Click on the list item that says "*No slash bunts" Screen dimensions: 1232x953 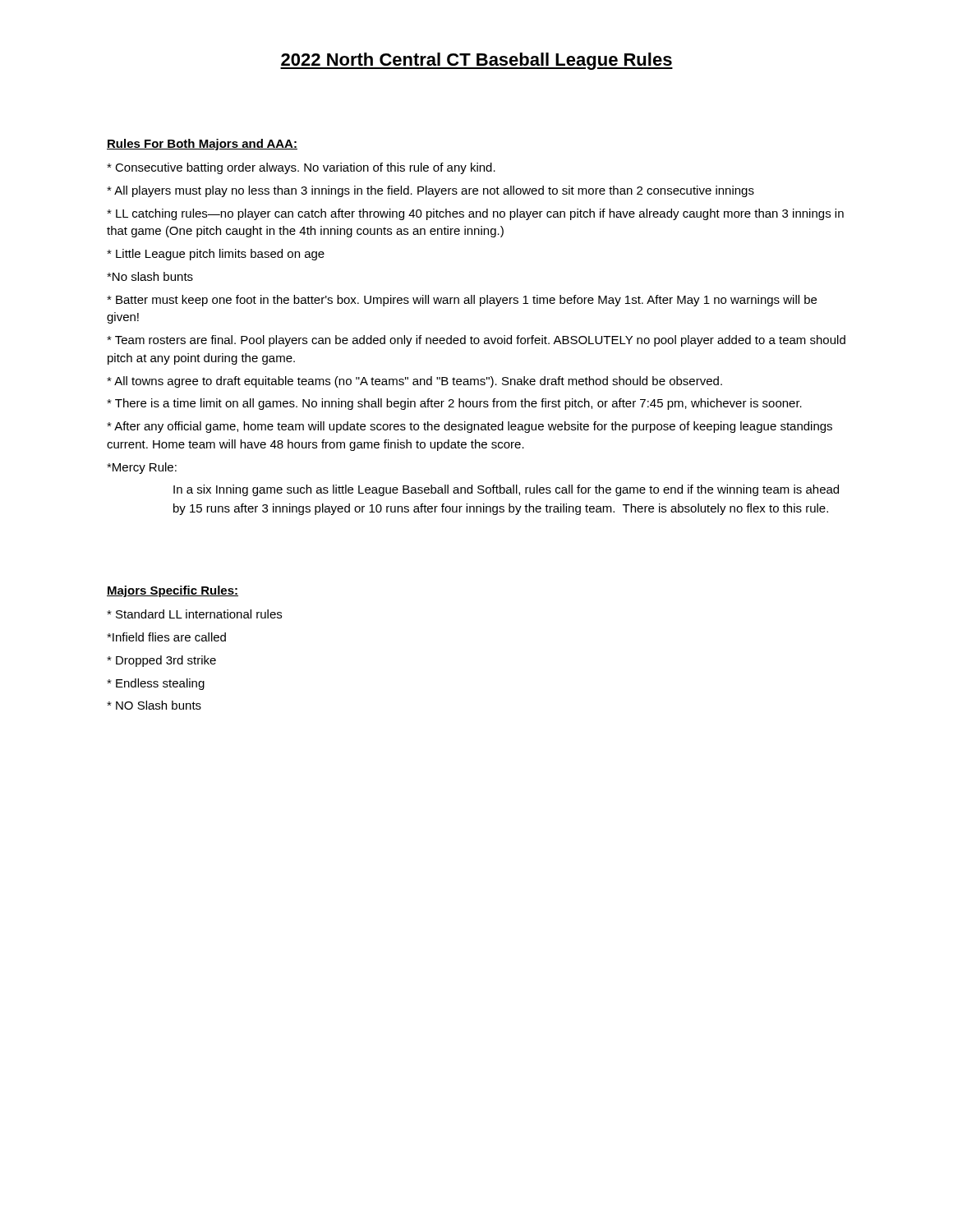pos(150,276)
